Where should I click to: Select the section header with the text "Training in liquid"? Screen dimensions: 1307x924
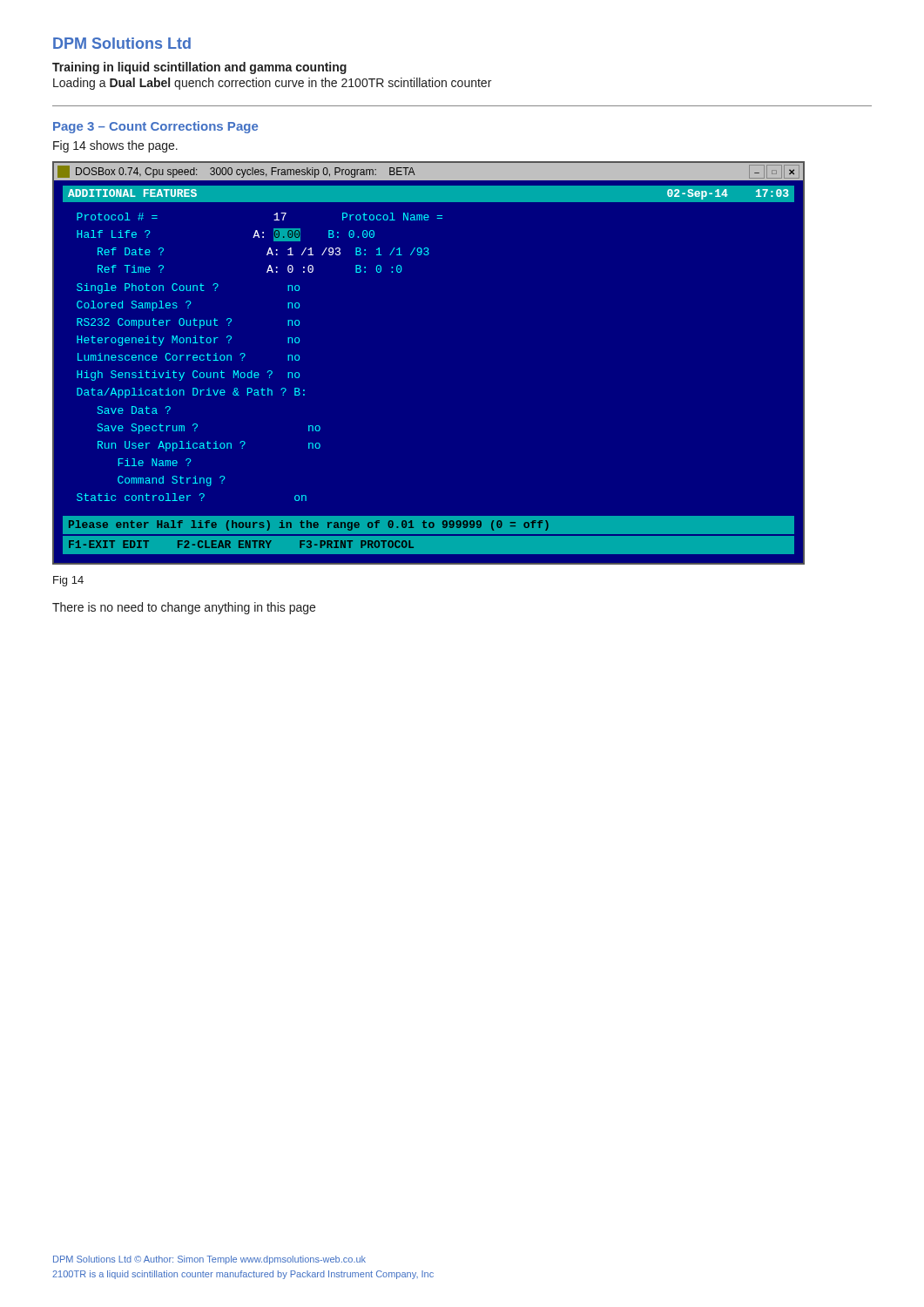(x=272, y=75)
